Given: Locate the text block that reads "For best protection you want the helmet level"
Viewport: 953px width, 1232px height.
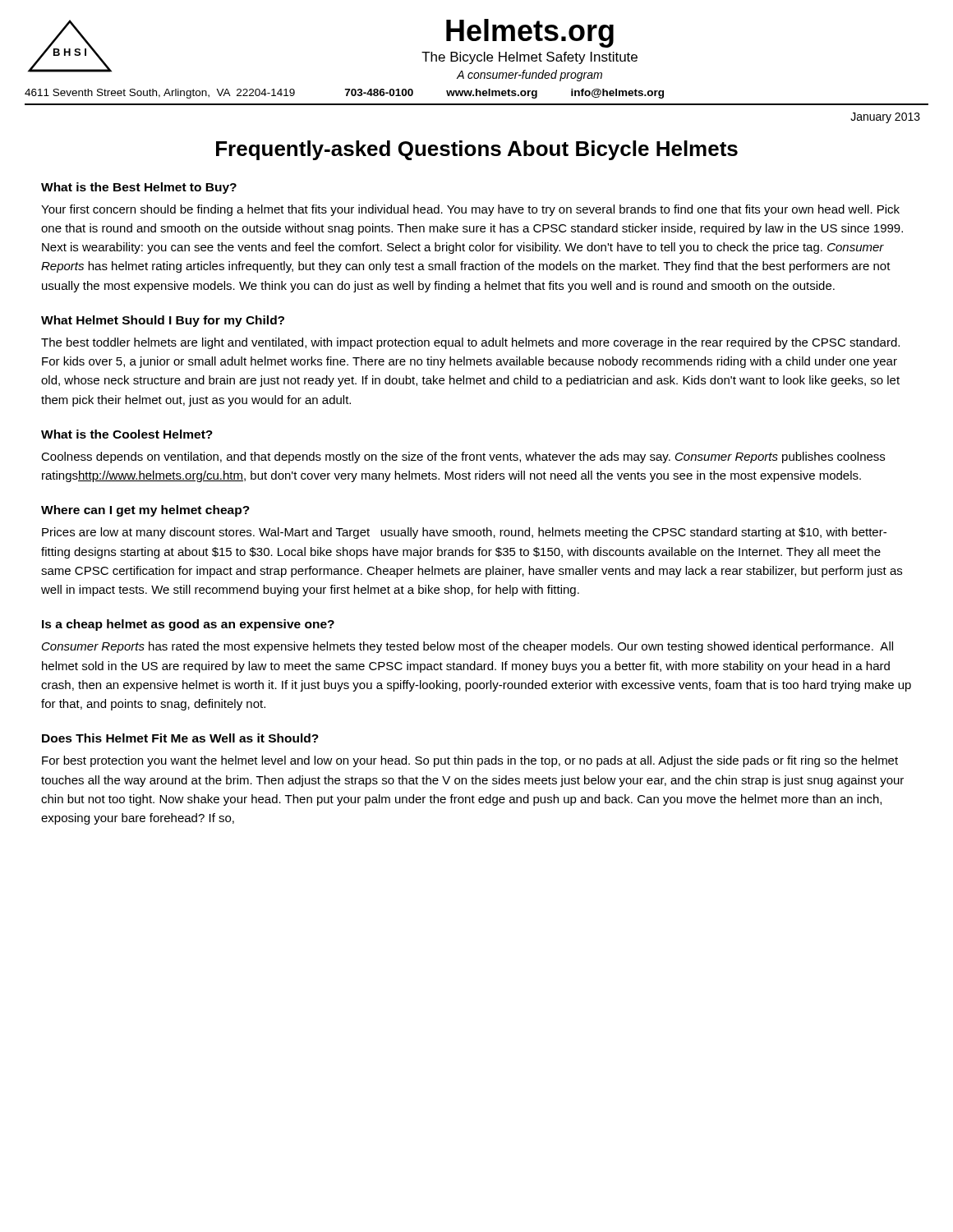Looking at the screenshot, I should click(x=473, y=789).
